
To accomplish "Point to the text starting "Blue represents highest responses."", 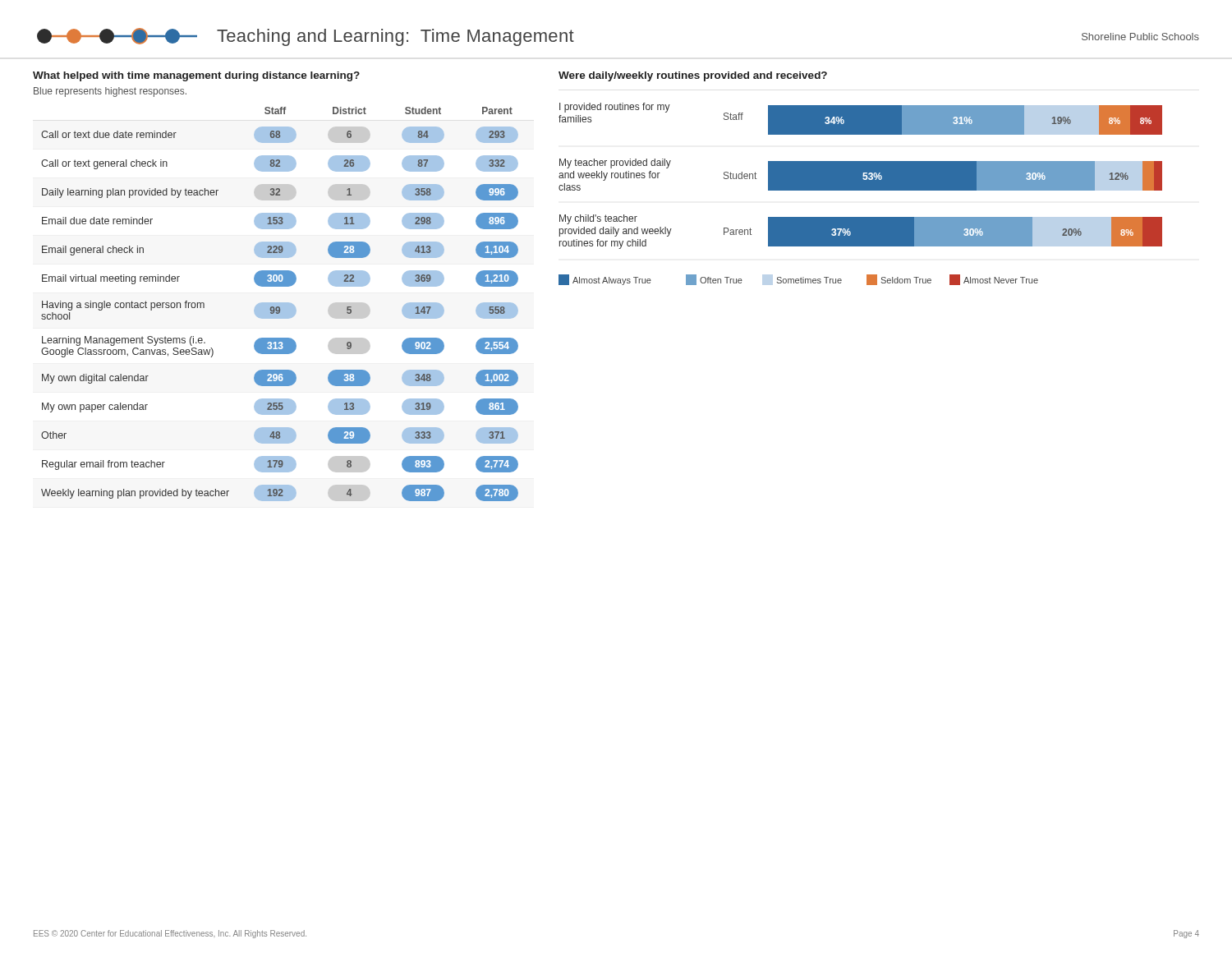I will 110,92.
